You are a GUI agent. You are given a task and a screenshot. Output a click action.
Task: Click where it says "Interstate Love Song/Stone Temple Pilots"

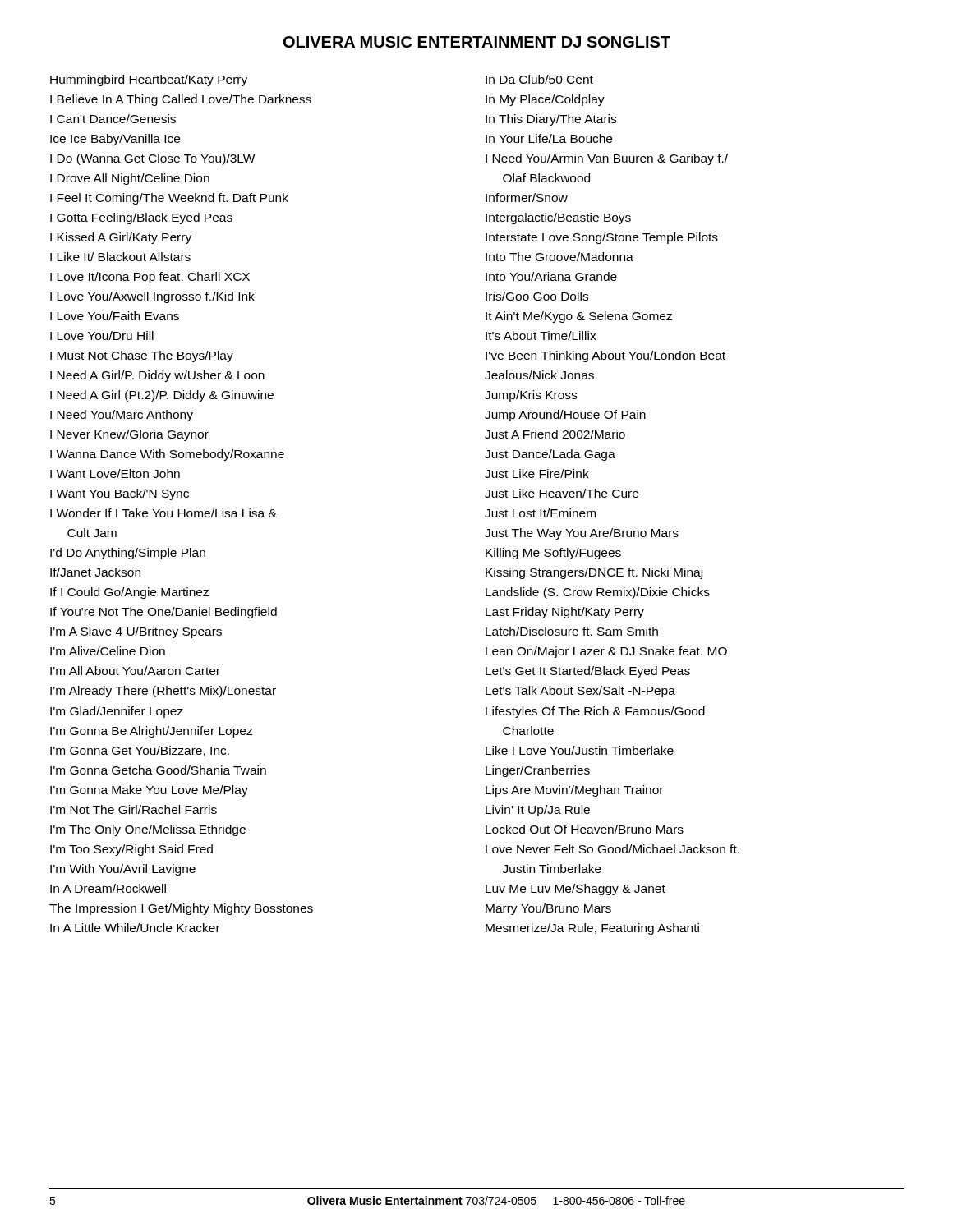(601, 237)
